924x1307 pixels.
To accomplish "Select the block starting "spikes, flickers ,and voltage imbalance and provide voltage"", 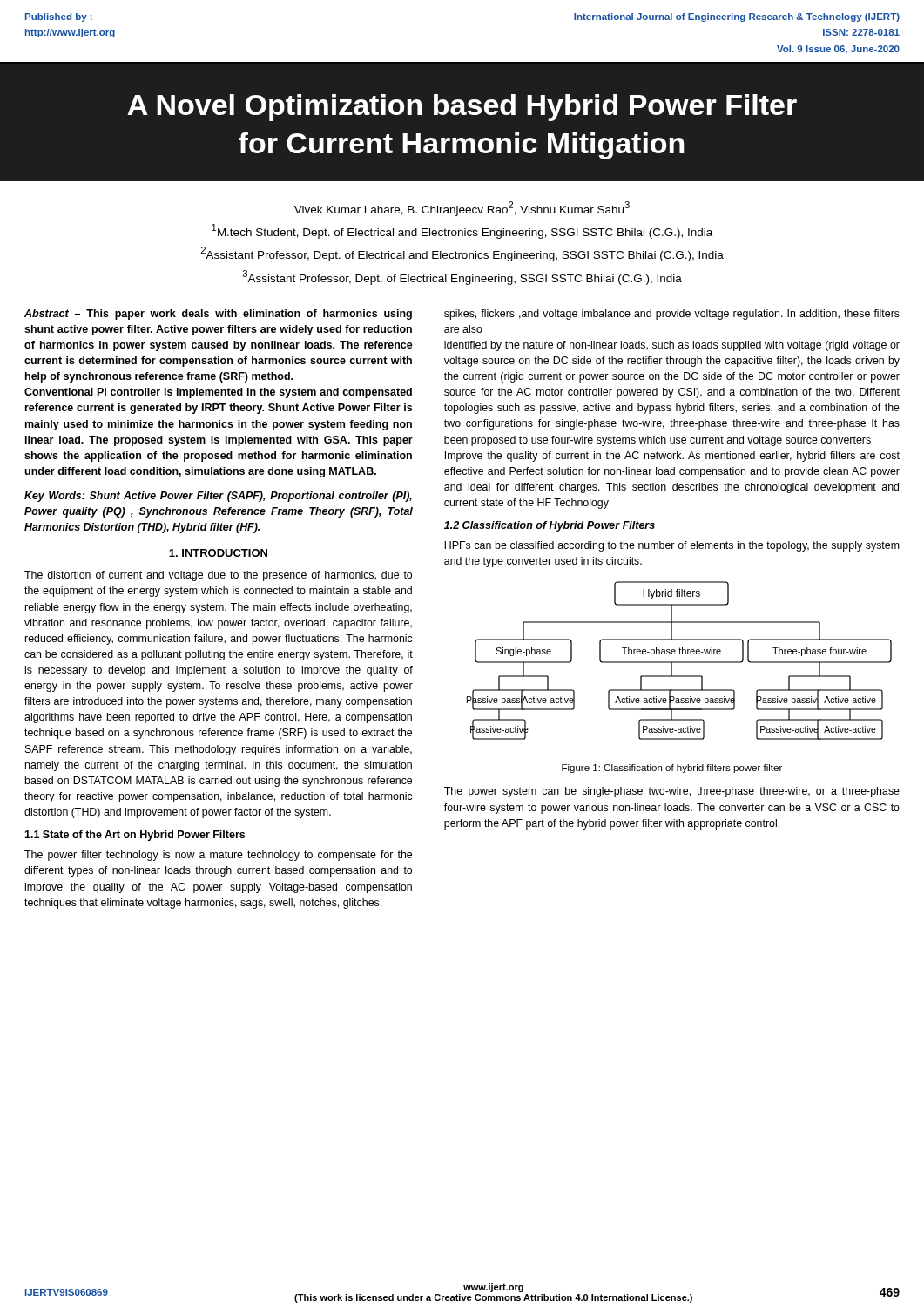I will 672,408.
